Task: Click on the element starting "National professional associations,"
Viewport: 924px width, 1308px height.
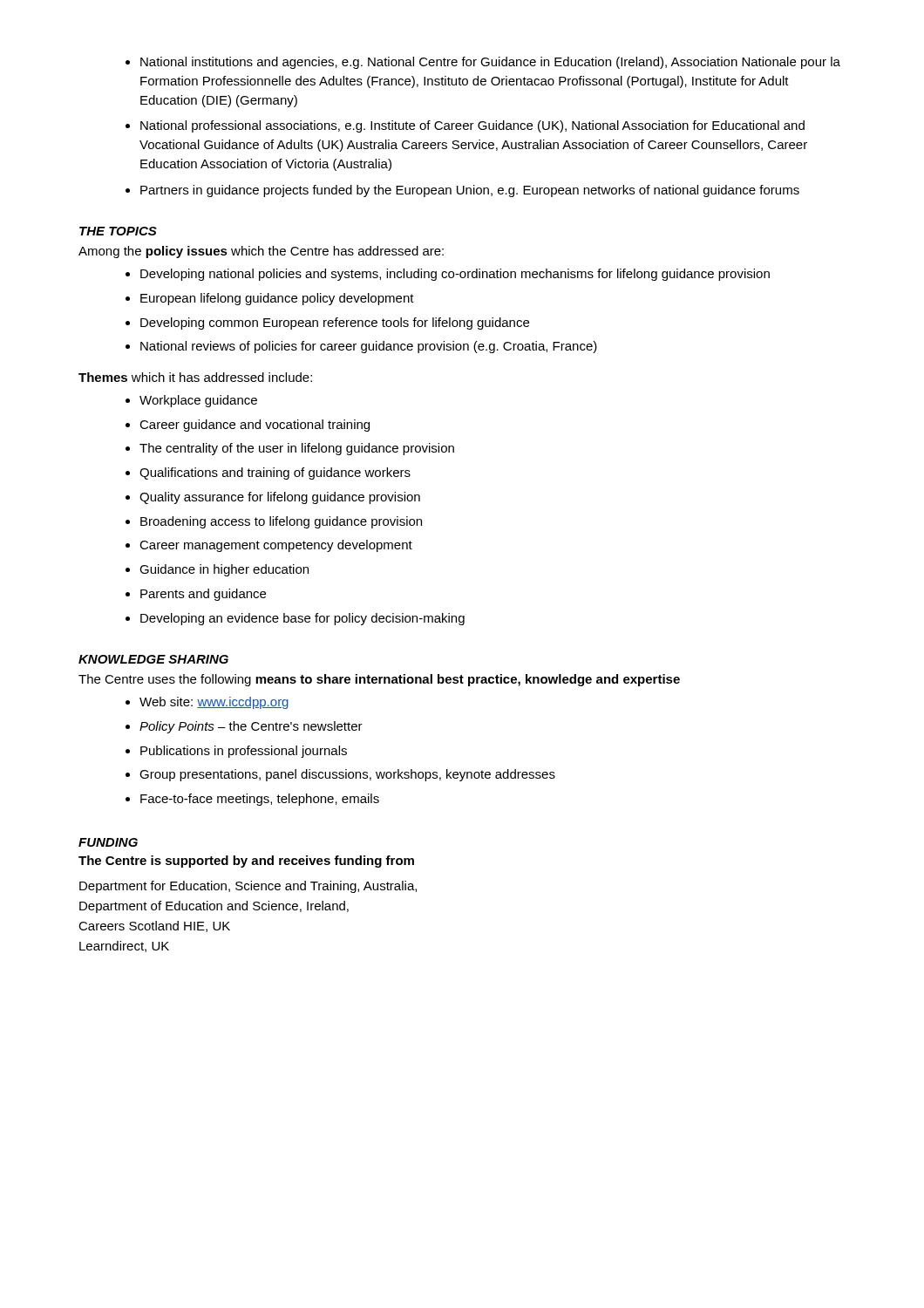Action: (x=484, y=145)
